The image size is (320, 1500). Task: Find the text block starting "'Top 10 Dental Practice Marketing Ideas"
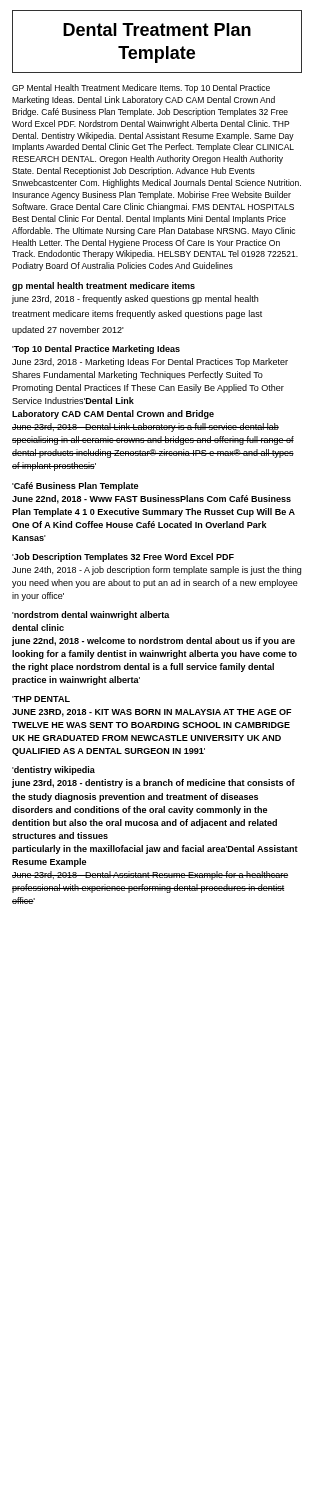point(153,408)
